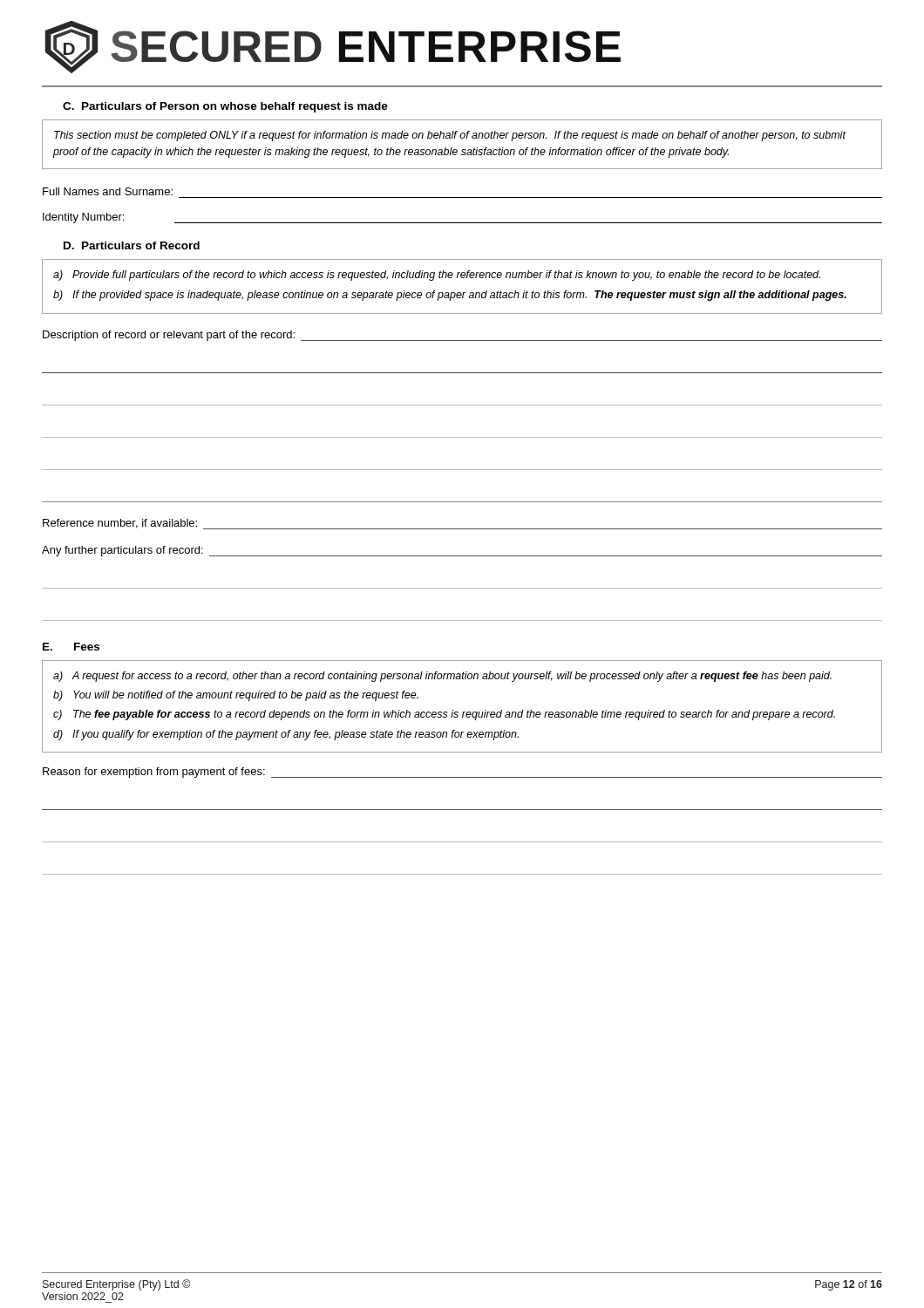Find the block on this page that starts "Any further particulars of"
Viewport: 924px width, 1308px height.
point(462,548)
